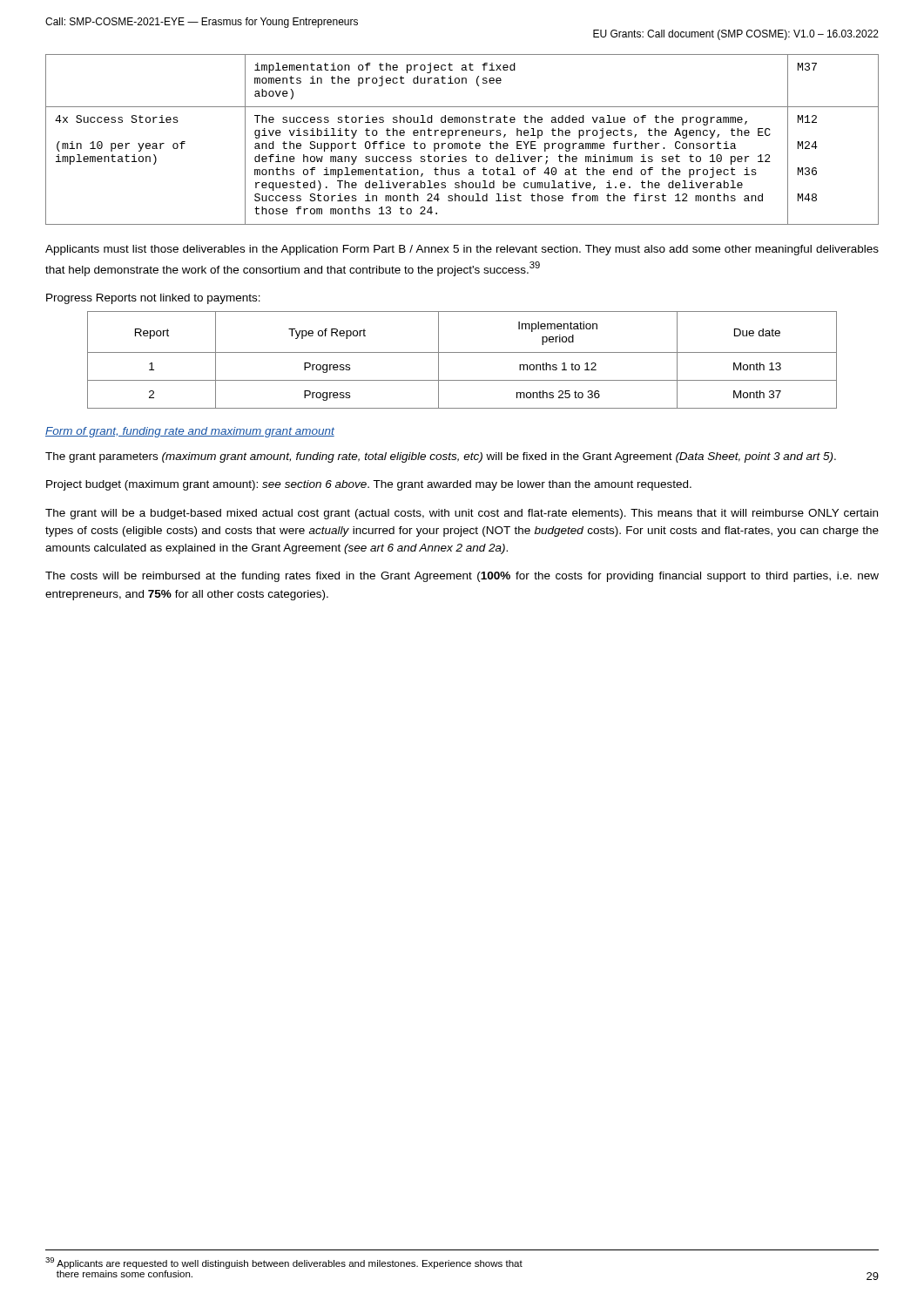Navigate to the region starting "Progress Reports not linked to payments:"
This screenshot has height=1307, width=924.
153,298
